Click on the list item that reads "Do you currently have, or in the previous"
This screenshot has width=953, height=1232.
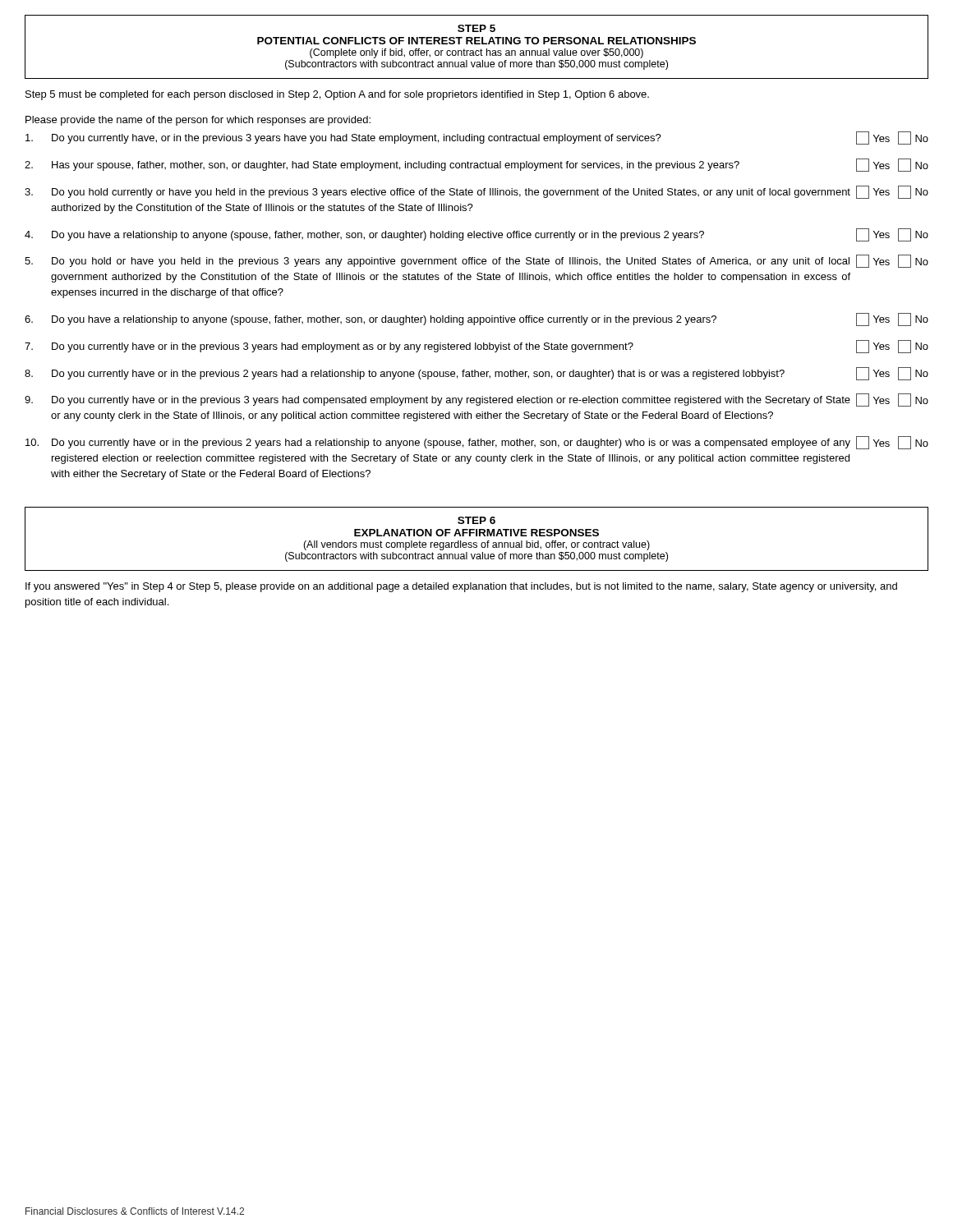pyautogui.click(x=476, y=138)
